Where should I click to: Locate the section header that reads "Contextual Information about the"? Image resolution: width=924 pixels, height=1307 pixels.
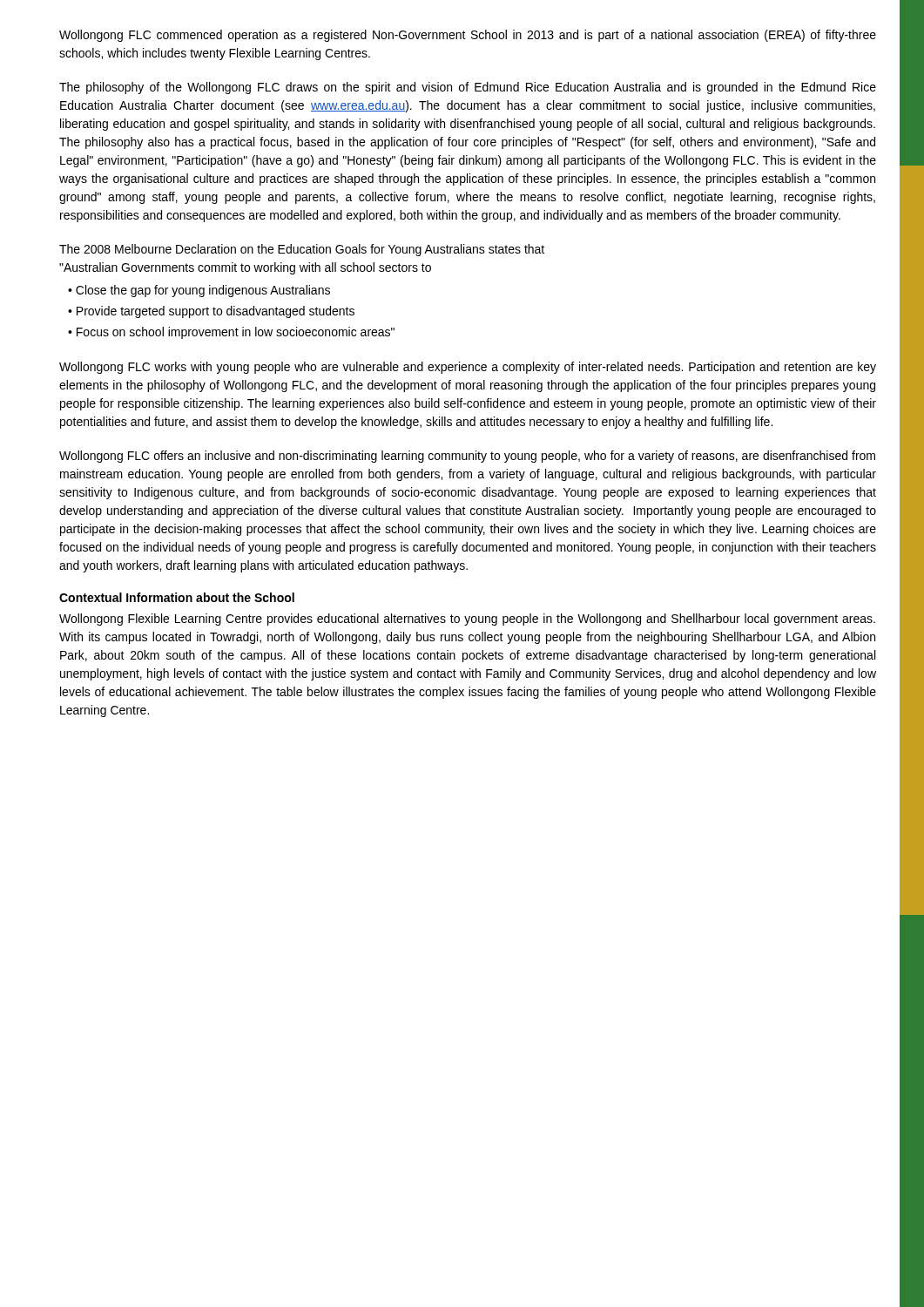tap(177, 598)
